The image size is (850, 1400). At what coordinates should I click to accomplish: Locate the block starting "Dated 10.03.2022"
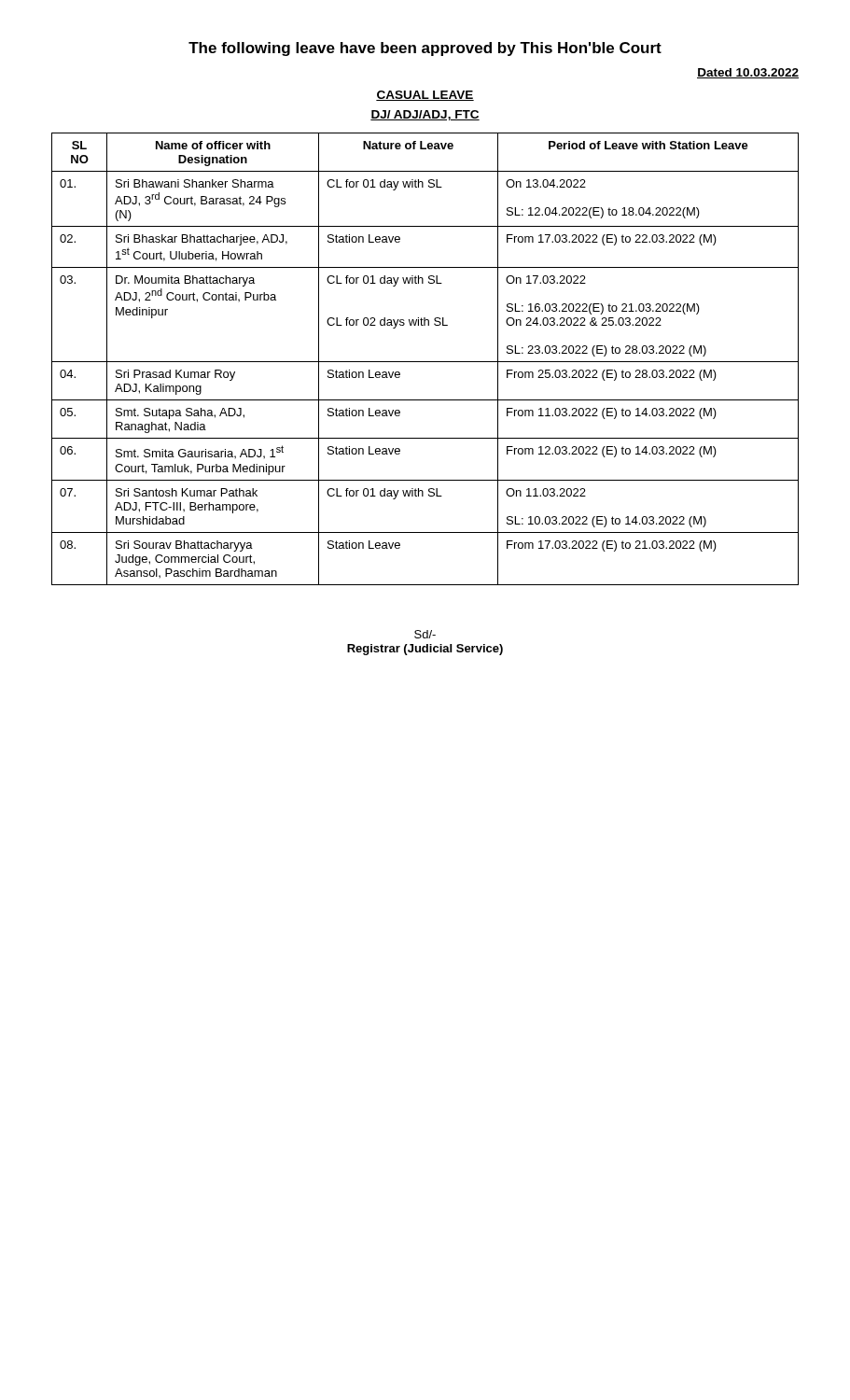(748, 72)
